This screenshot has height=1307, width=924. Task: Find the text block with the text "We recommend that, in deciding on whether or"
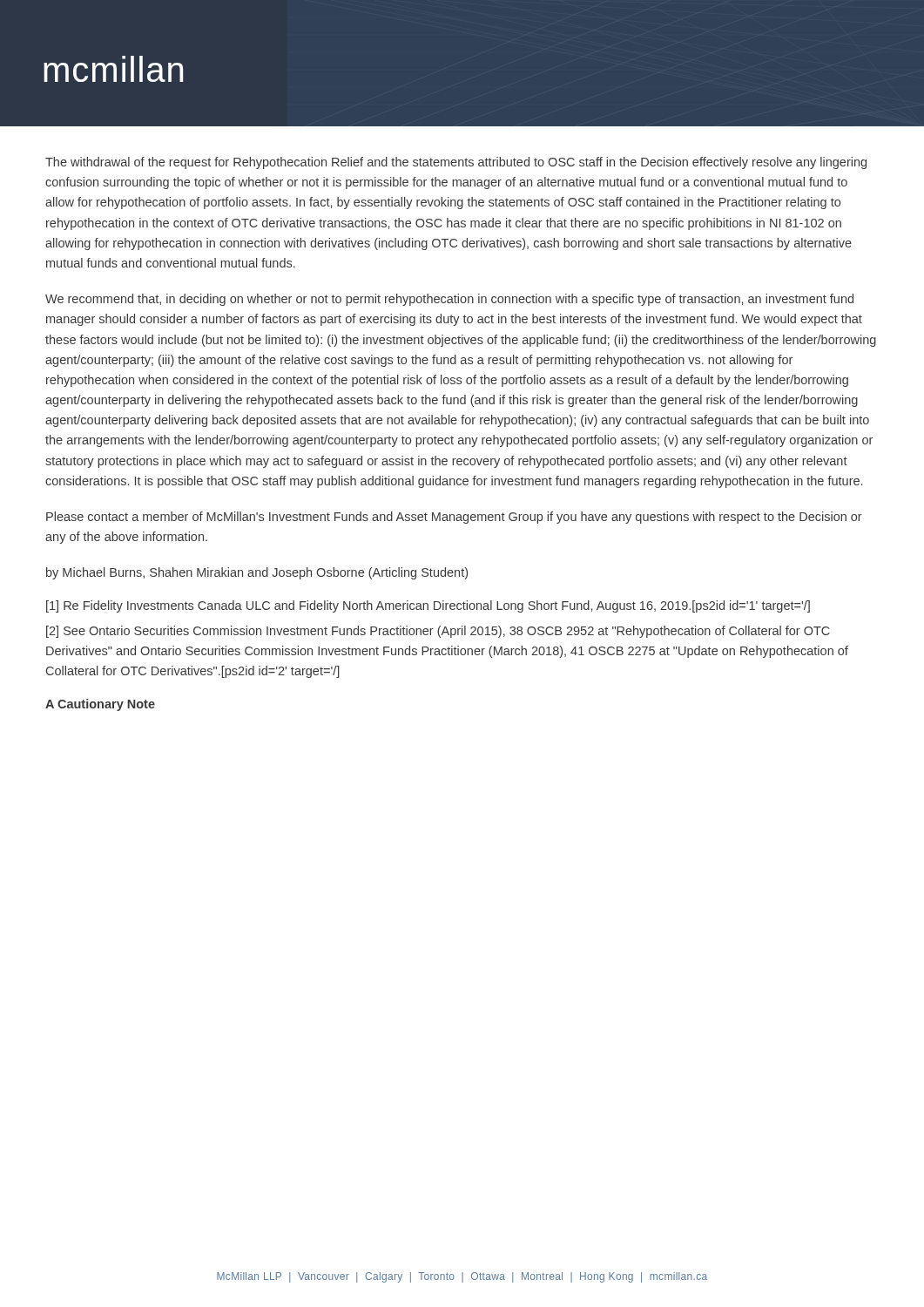pos(461,390)
